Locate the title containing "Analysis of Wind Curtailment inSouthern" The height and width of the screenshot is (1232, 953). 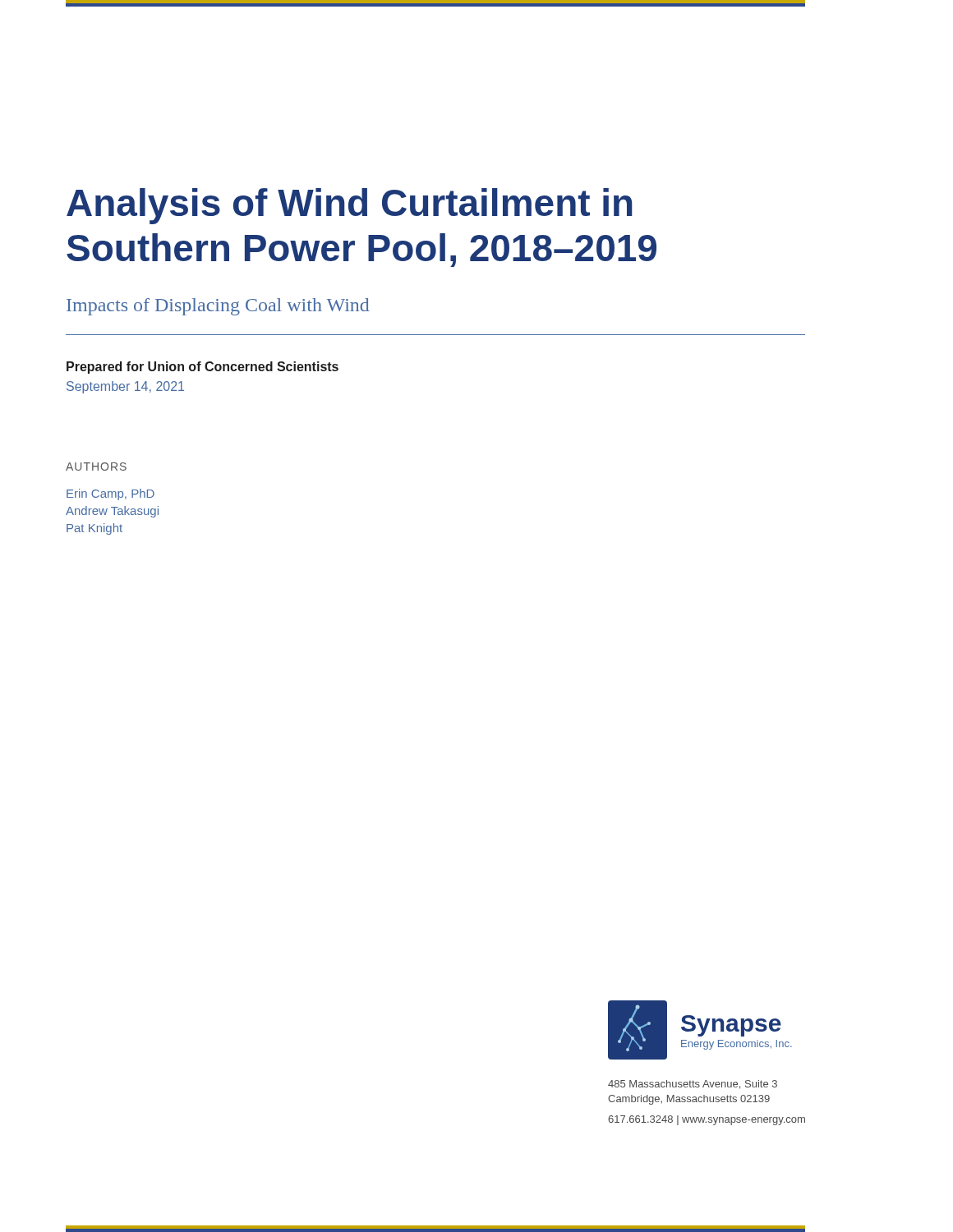pyautogui.click(x=362, y=226)
